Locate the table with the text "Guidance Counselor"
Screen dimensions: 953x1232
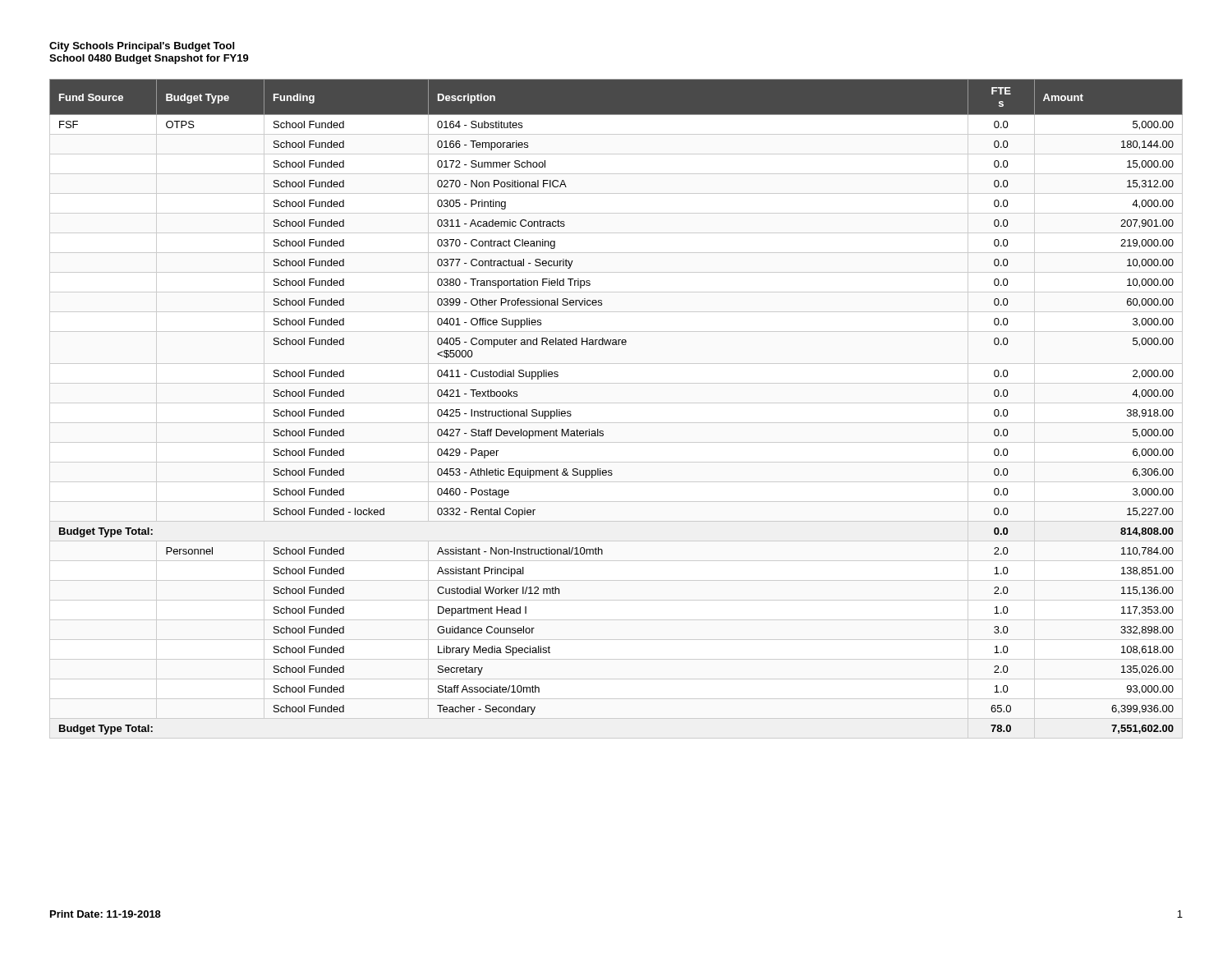pos(616,409)
